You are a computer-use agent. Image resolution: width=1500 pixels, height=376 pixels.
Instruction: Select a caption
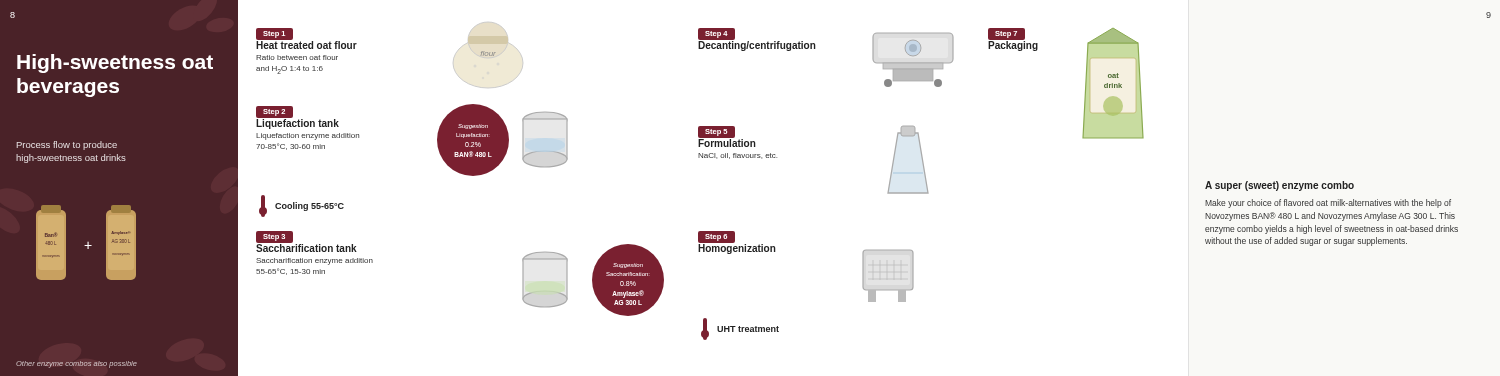coord(76,363)
